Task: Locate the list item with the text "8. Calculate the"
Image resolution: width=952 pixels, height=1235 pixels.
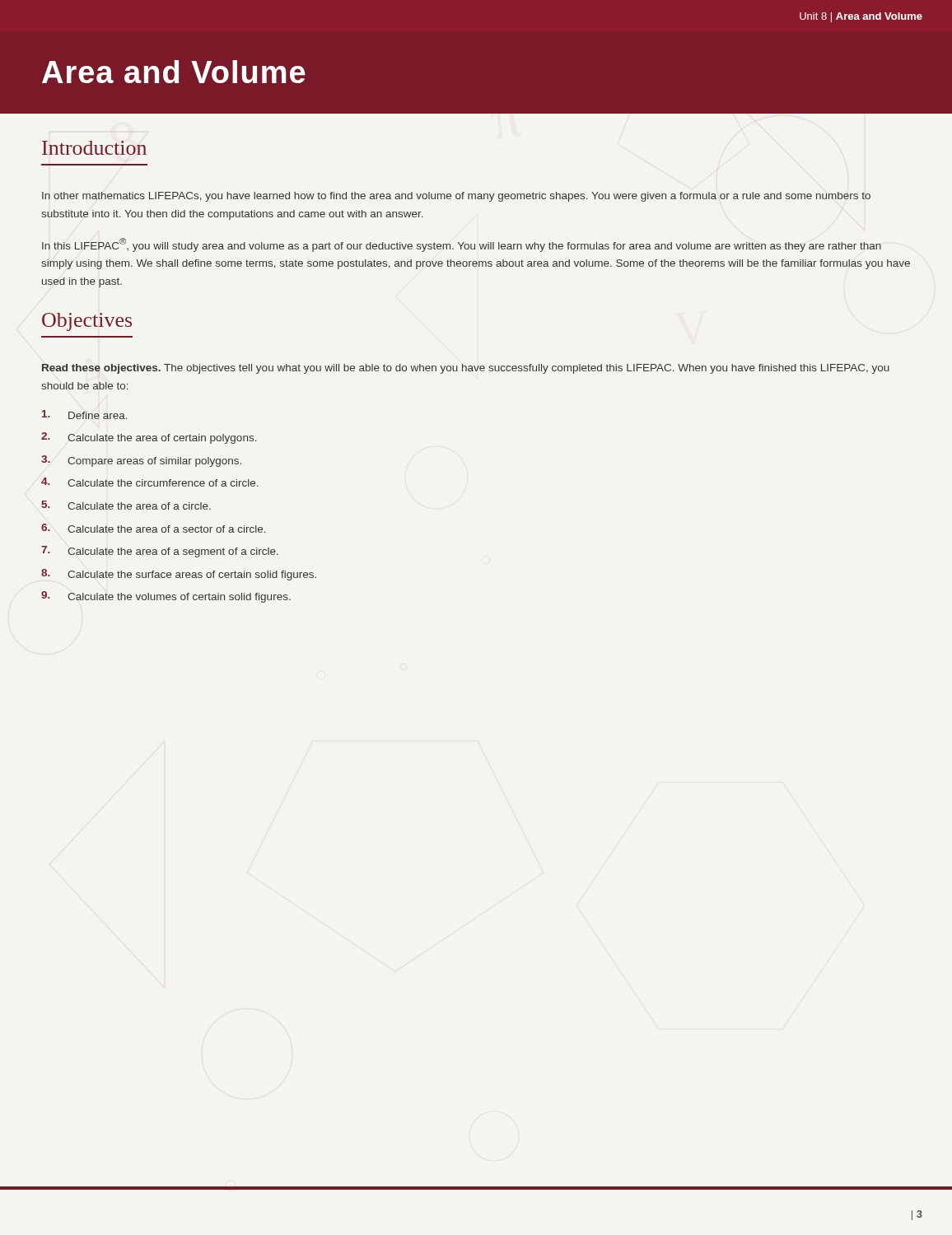Action: tap(179, 574)
